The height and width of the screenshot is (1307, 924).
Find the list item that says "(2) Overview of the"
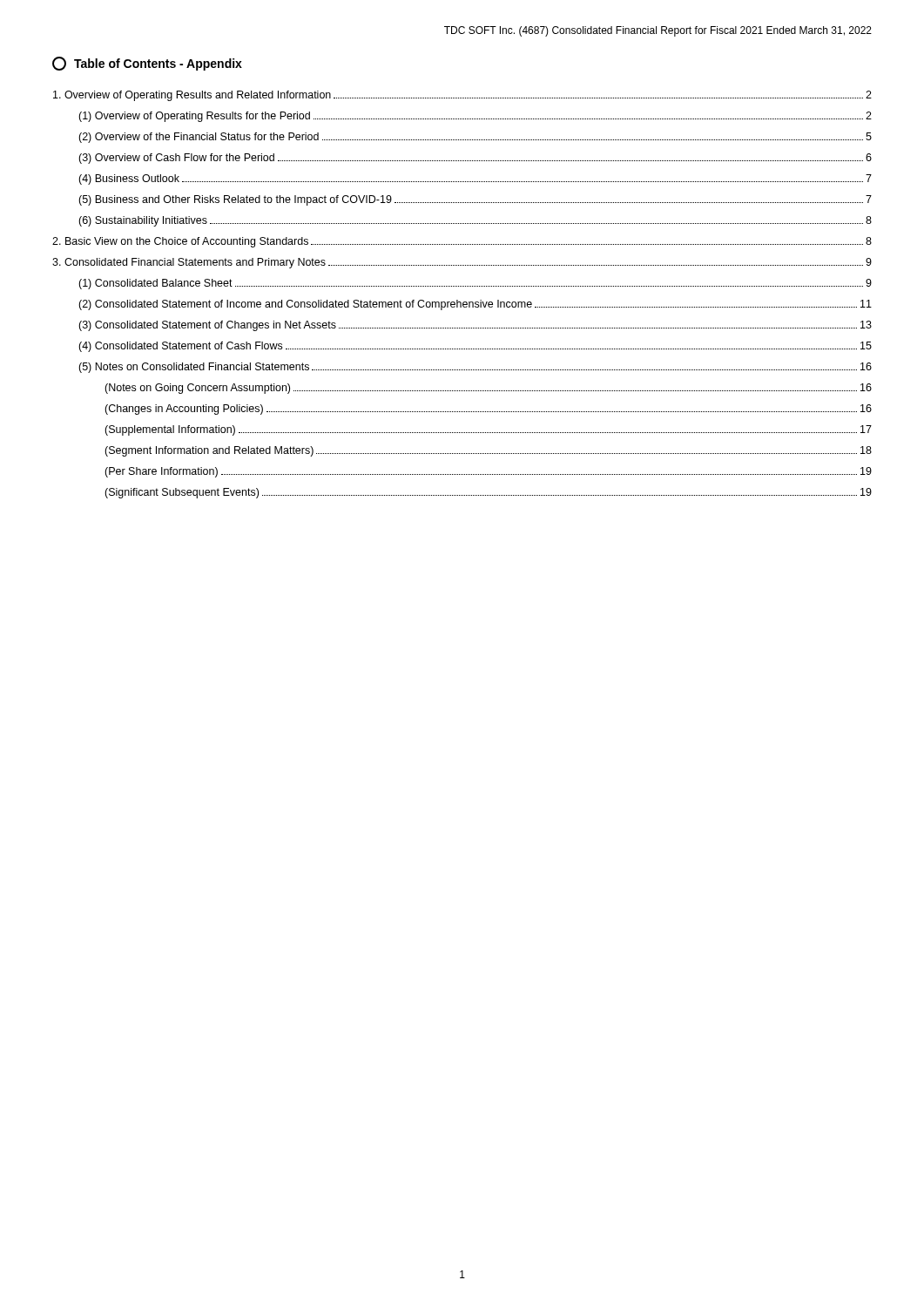click(x=475, y=137)
